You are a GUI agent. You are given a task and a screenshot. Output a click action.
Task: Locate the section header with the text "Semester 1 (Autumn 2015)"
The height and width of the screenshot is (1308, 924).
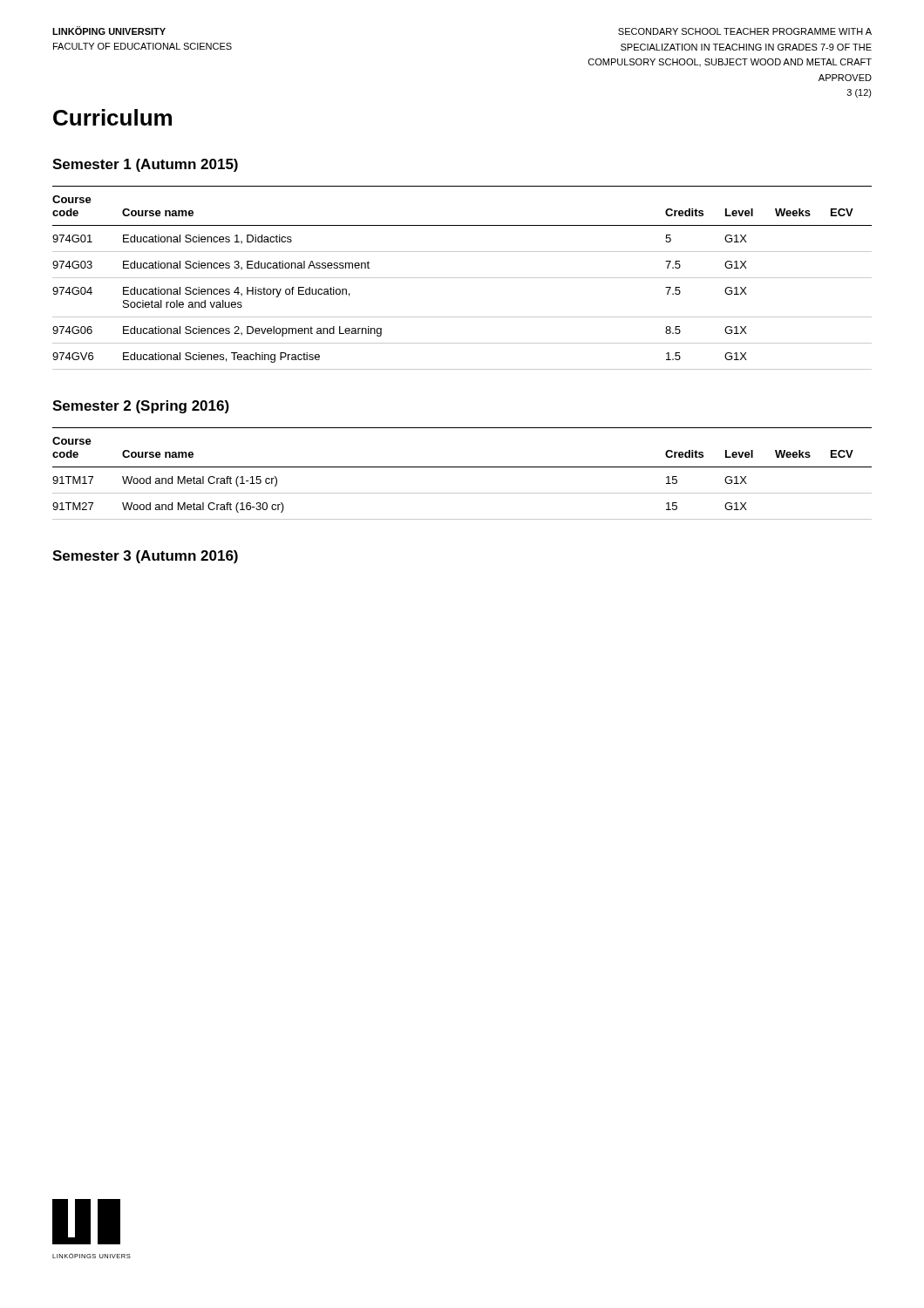pos(145,165)
